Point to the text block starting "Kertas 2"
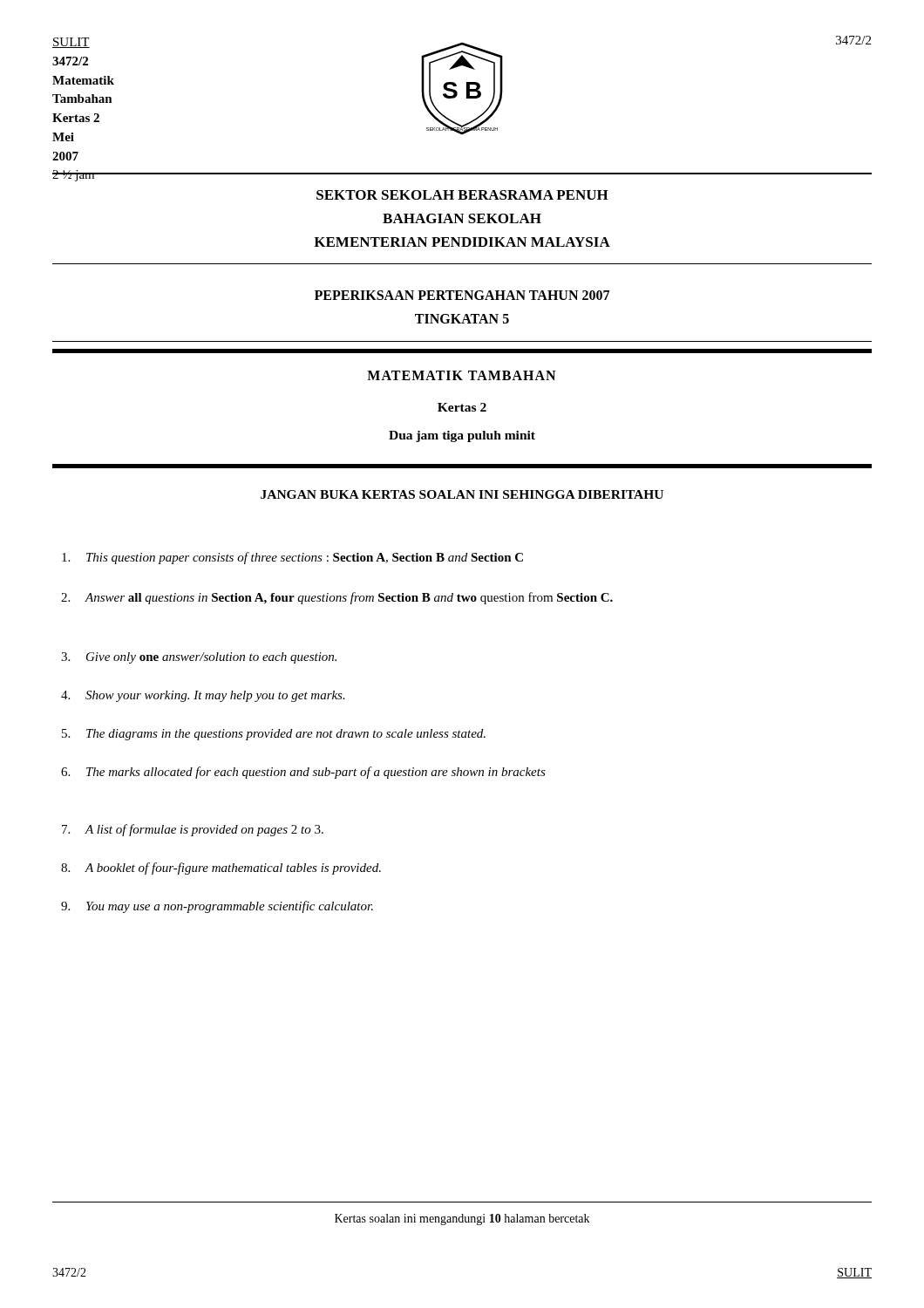The image size is (924, 1308). [x=462, y=407]
